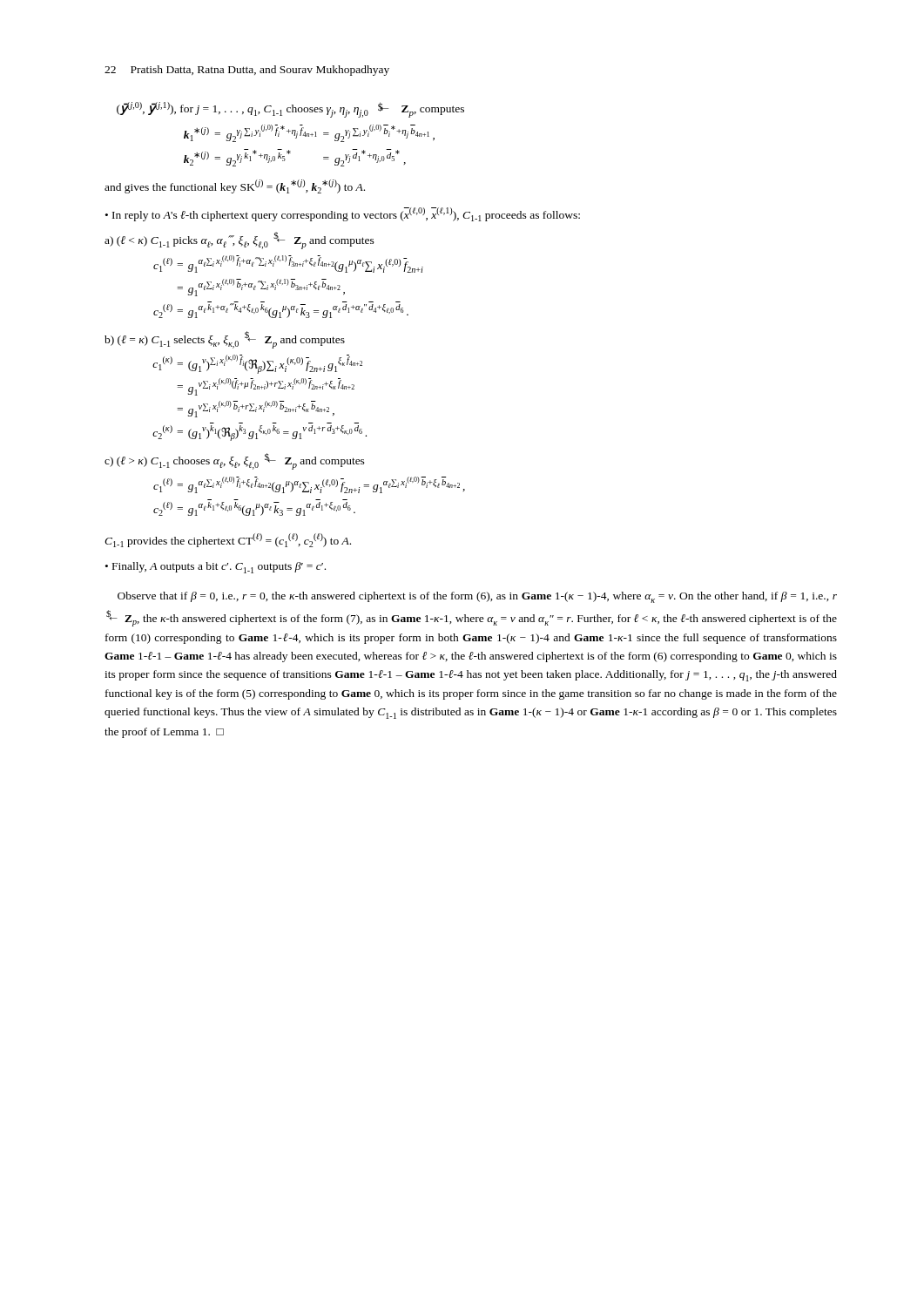Locate the formula that reads "c1(κ) = (g1ν)∑i xi(κ,0) fi(ℜβ)∑i xi(κ,0)"
924x1307 pixels.
pyautogui.click(x=258, y=398)
